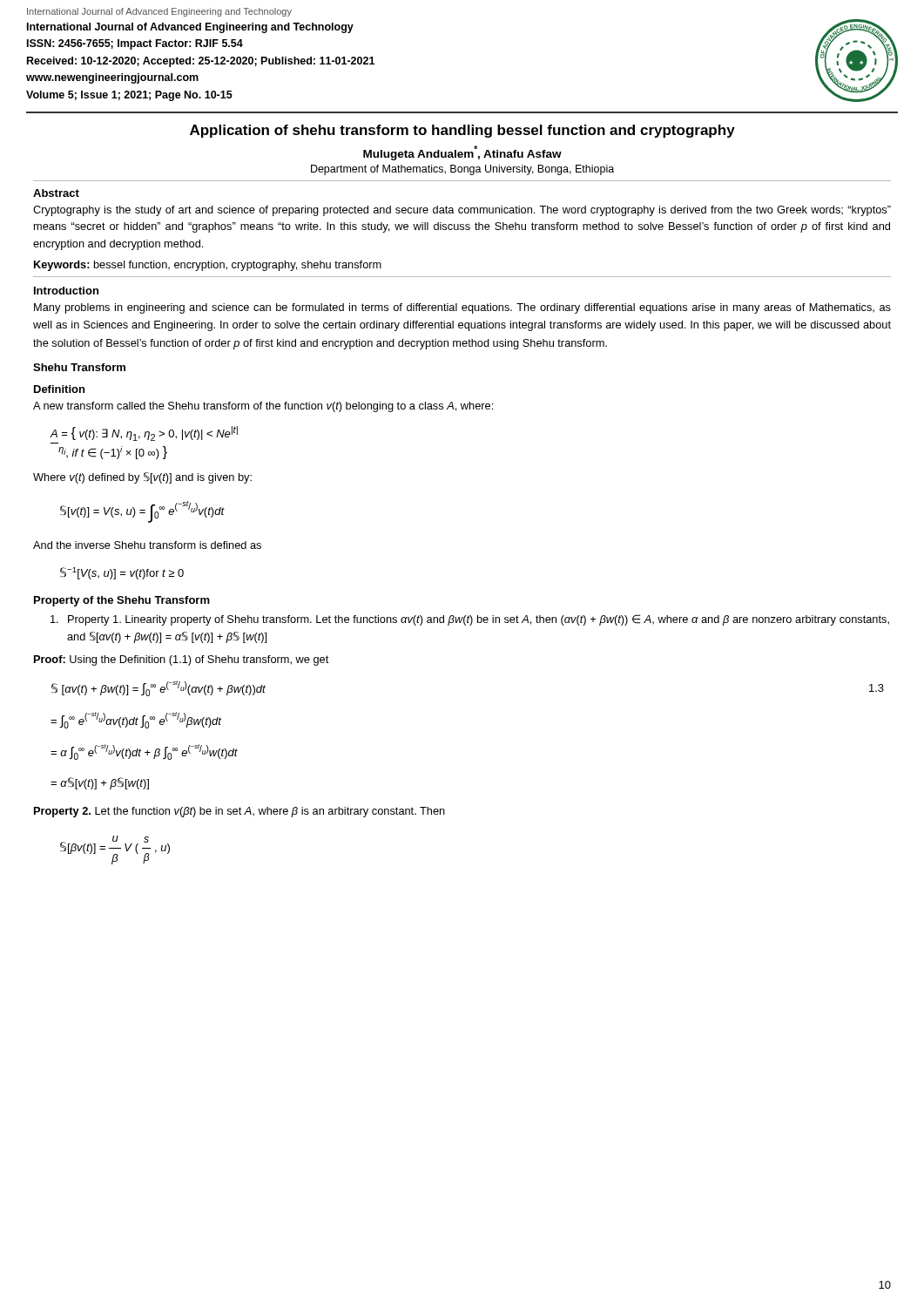Select the text block that says "Cryptography is the"
The height and width of the screenshot is (1307, 924).
click(x=462, y=226)
